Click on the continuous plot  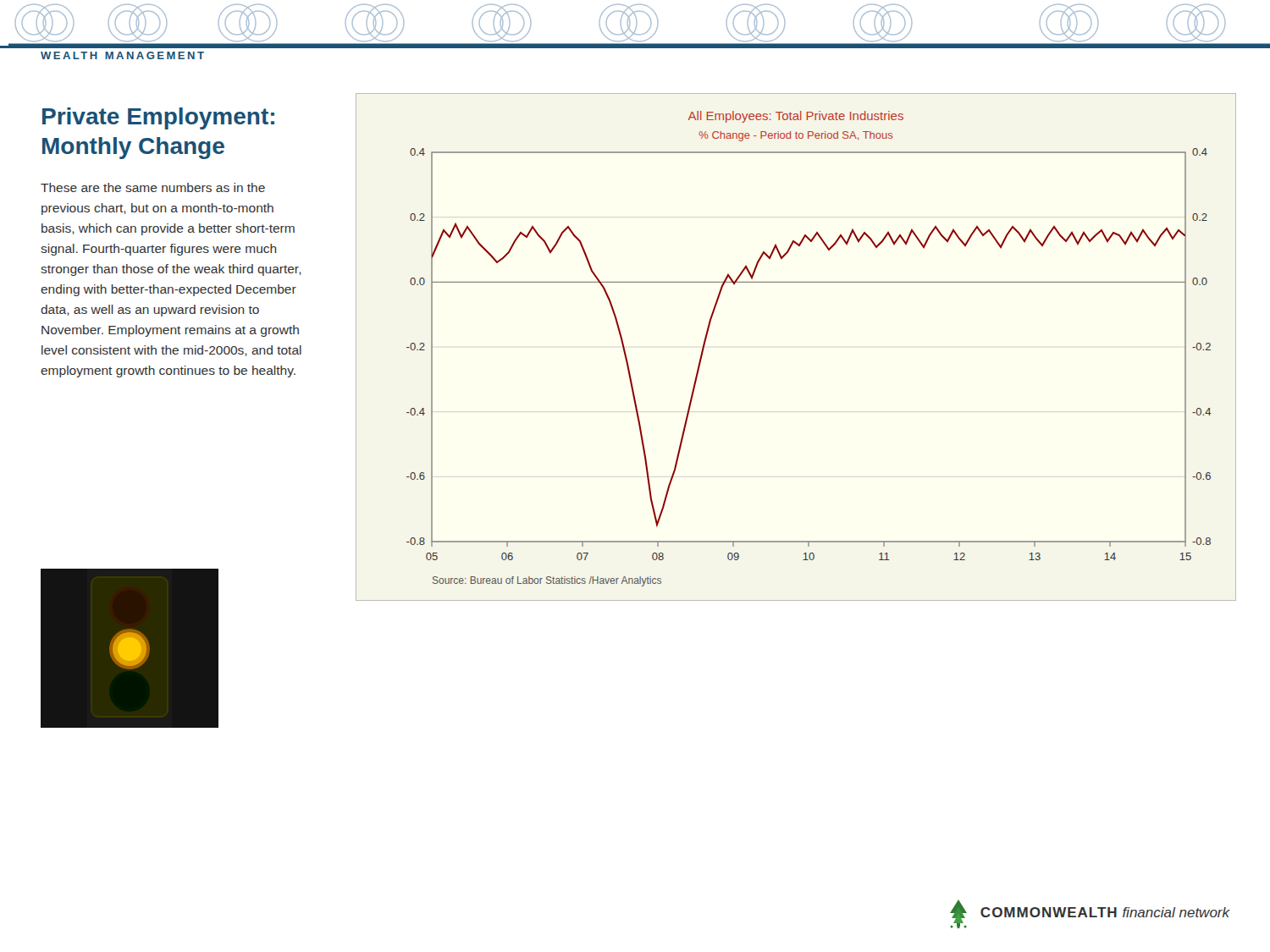pos(796,347)
